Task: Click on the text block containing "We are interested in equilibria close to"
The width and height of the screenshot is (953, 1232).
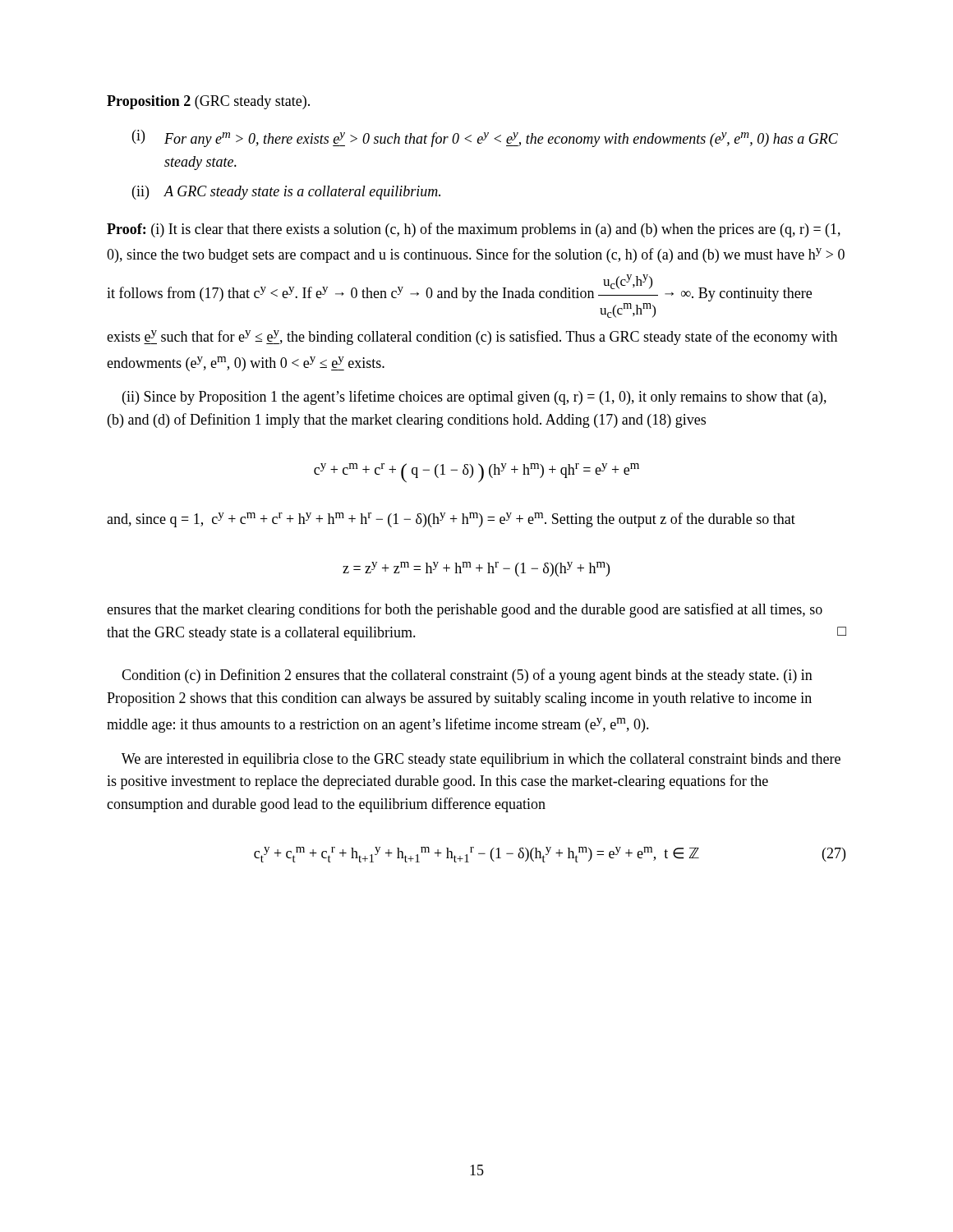Action: (474, 781)
